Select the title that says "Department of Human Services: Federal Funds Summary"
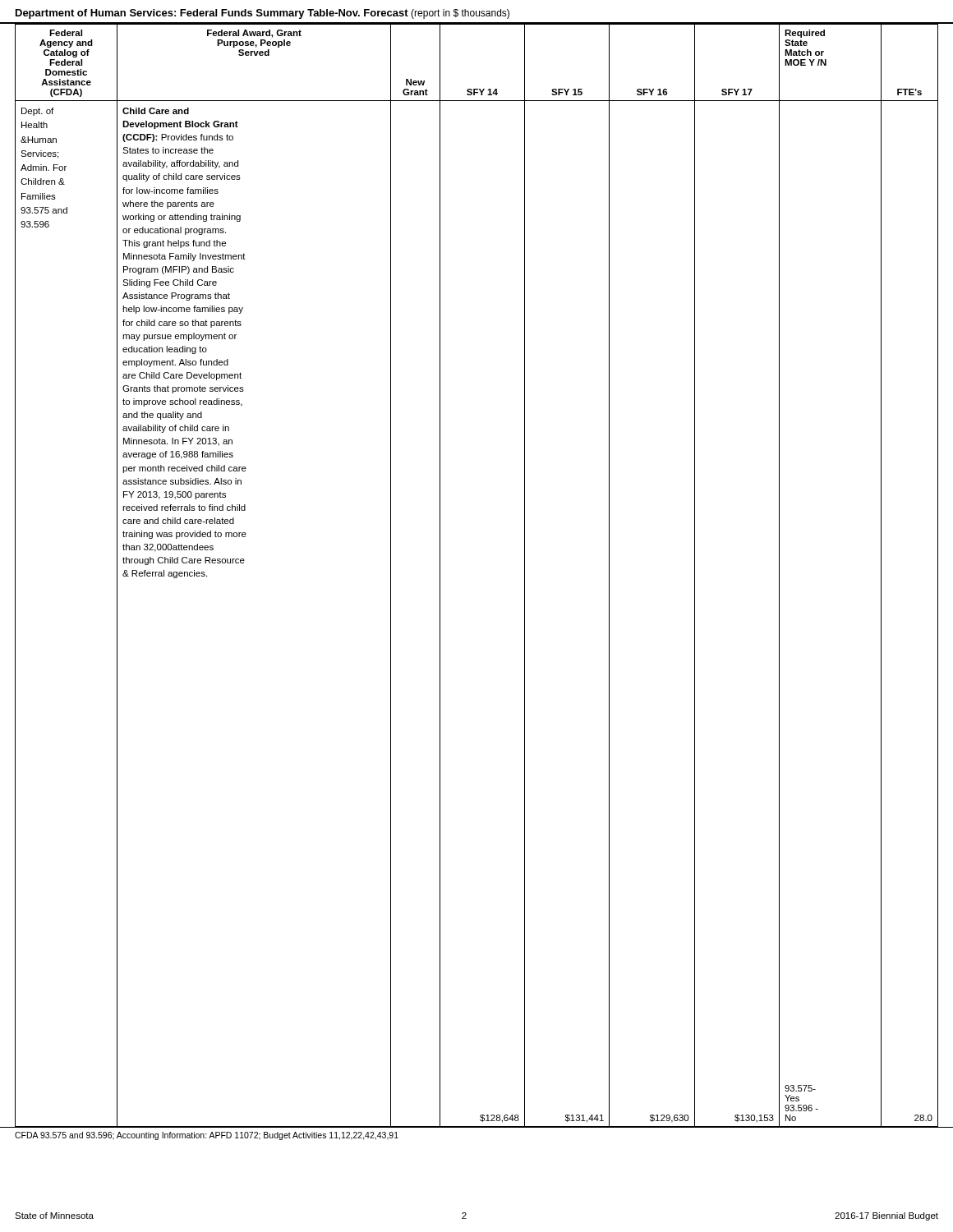 pyautogui.click(x=262, y=13)
